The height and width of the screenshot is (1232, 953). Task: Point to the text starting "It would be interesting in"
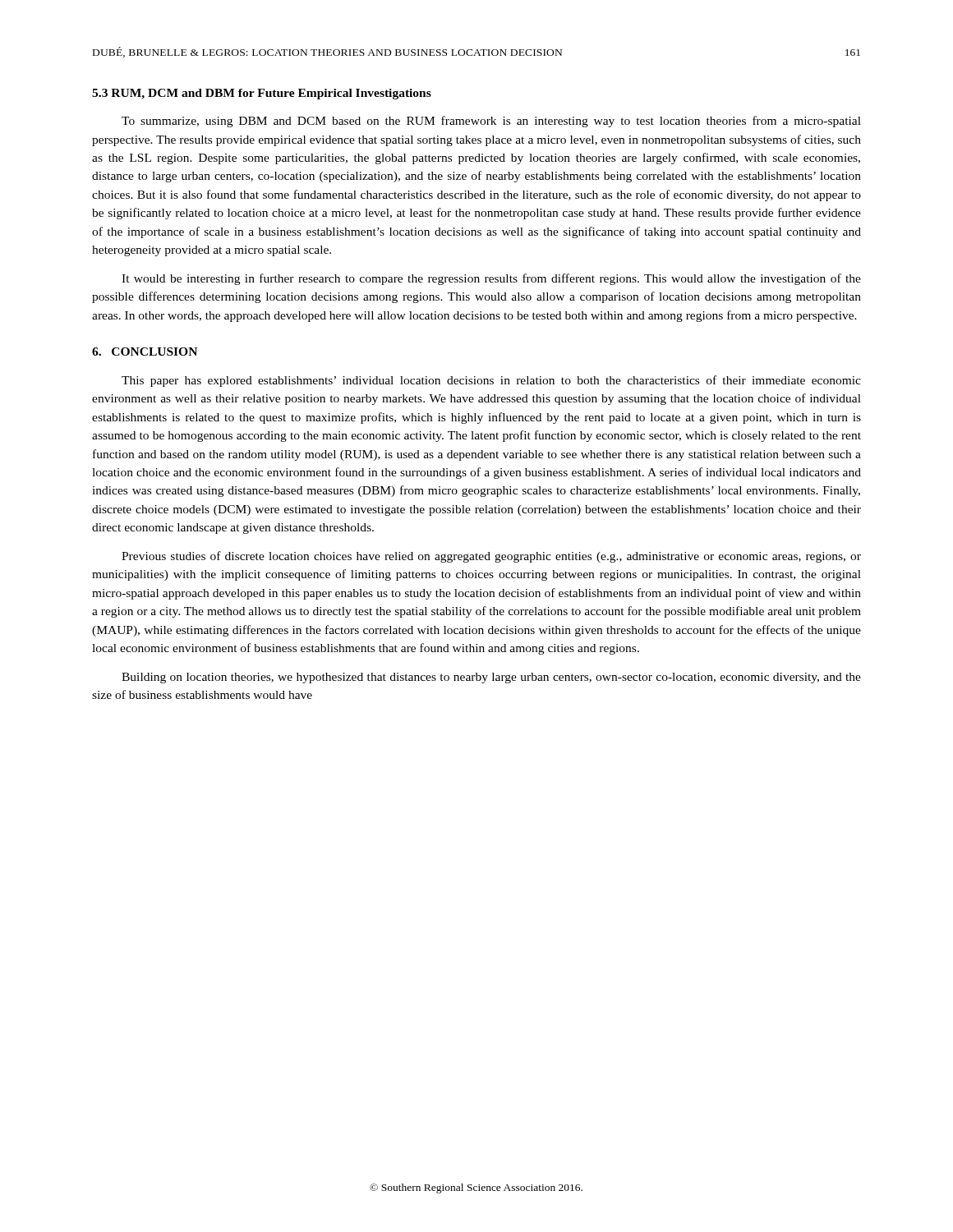click(x=476, y=297)
